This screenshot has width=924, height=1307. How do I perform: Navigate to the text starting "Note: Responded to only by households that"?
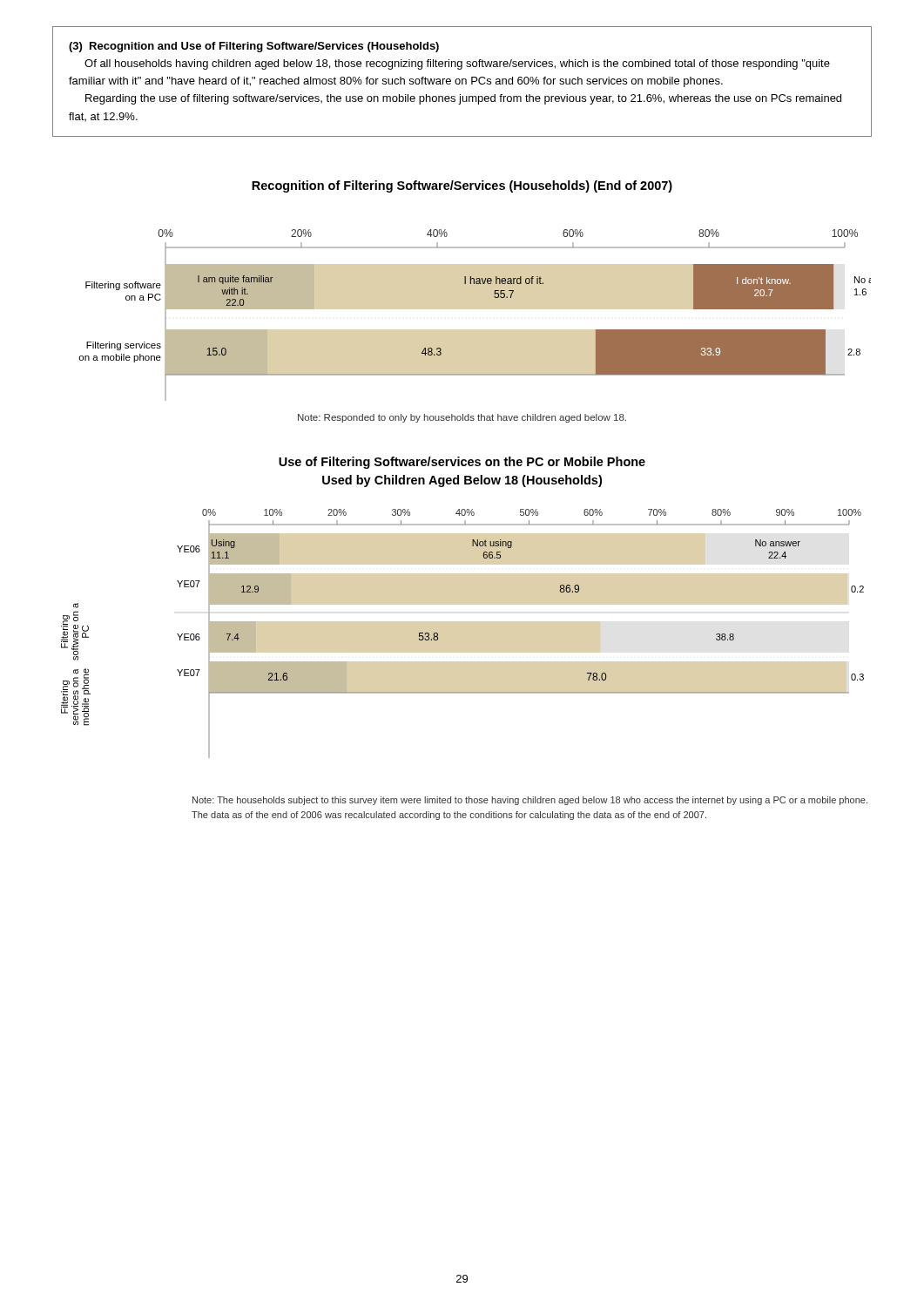point(462,417)
